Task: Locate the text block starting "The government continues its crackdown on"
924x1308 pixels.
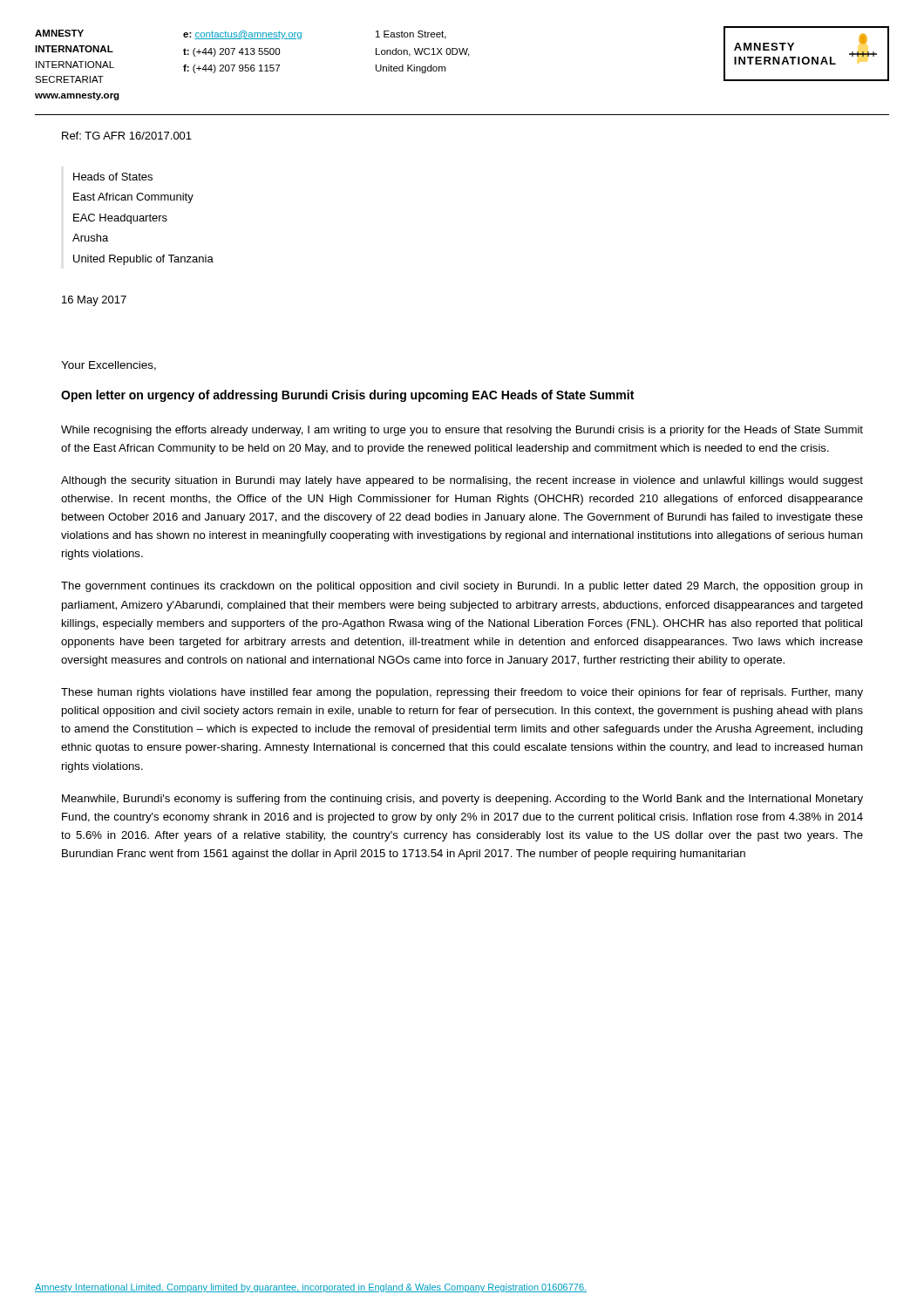Action: coord(462,623)
